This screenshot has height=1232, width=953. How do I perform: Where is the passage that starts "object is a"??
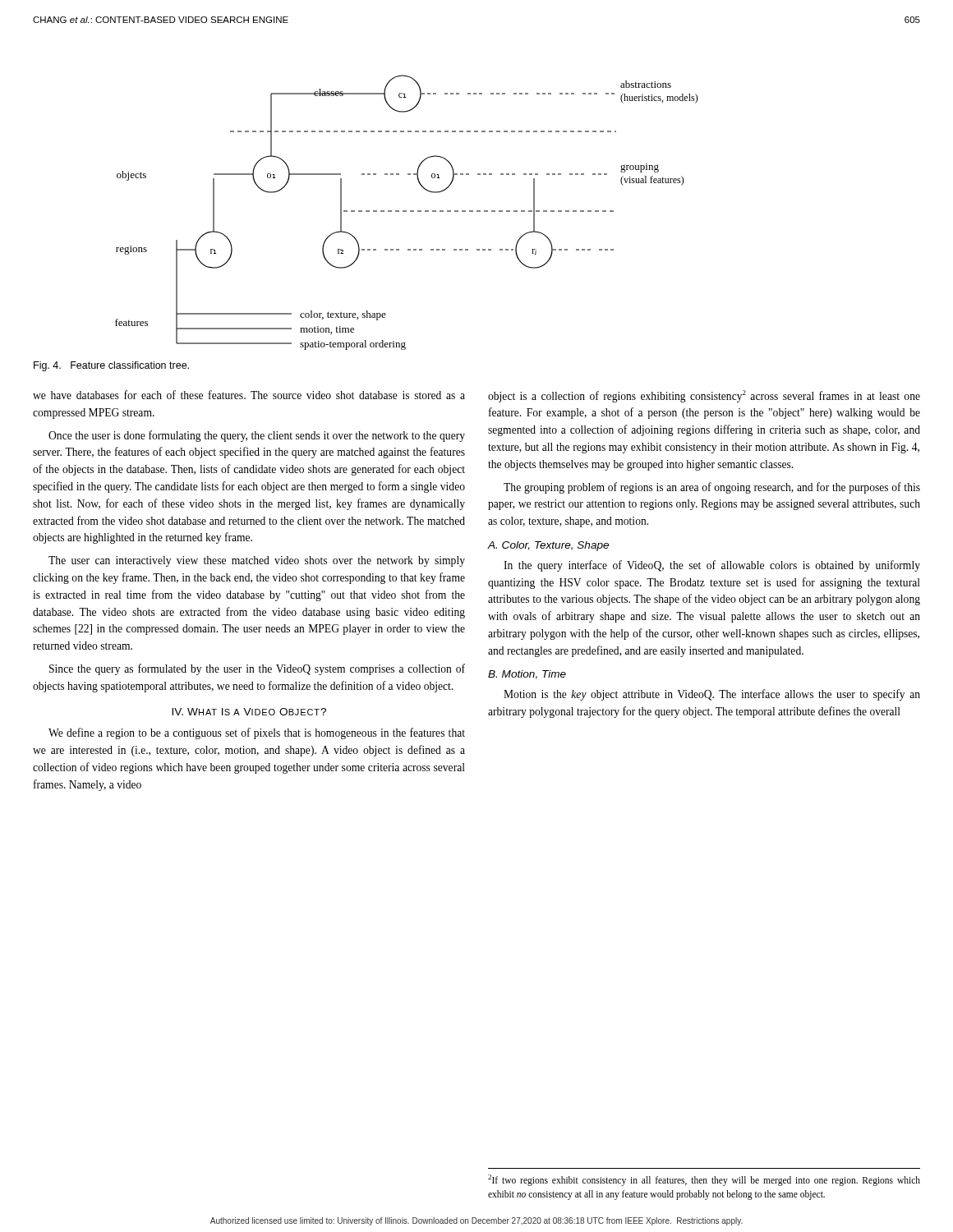coord(704,459)
